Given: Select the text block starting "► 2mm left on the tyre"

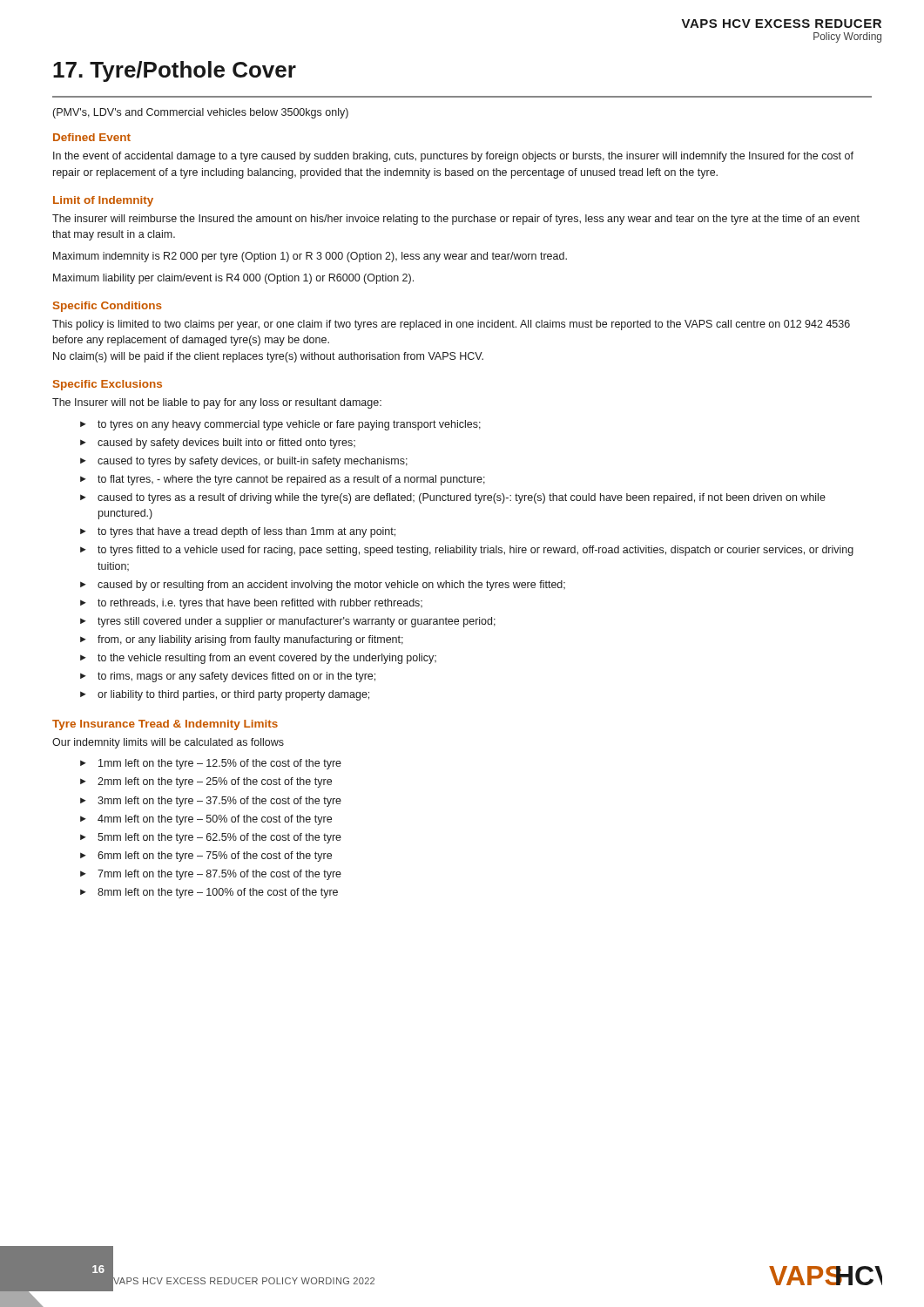Looking at the screenshot, I should (x=206, y=782).
